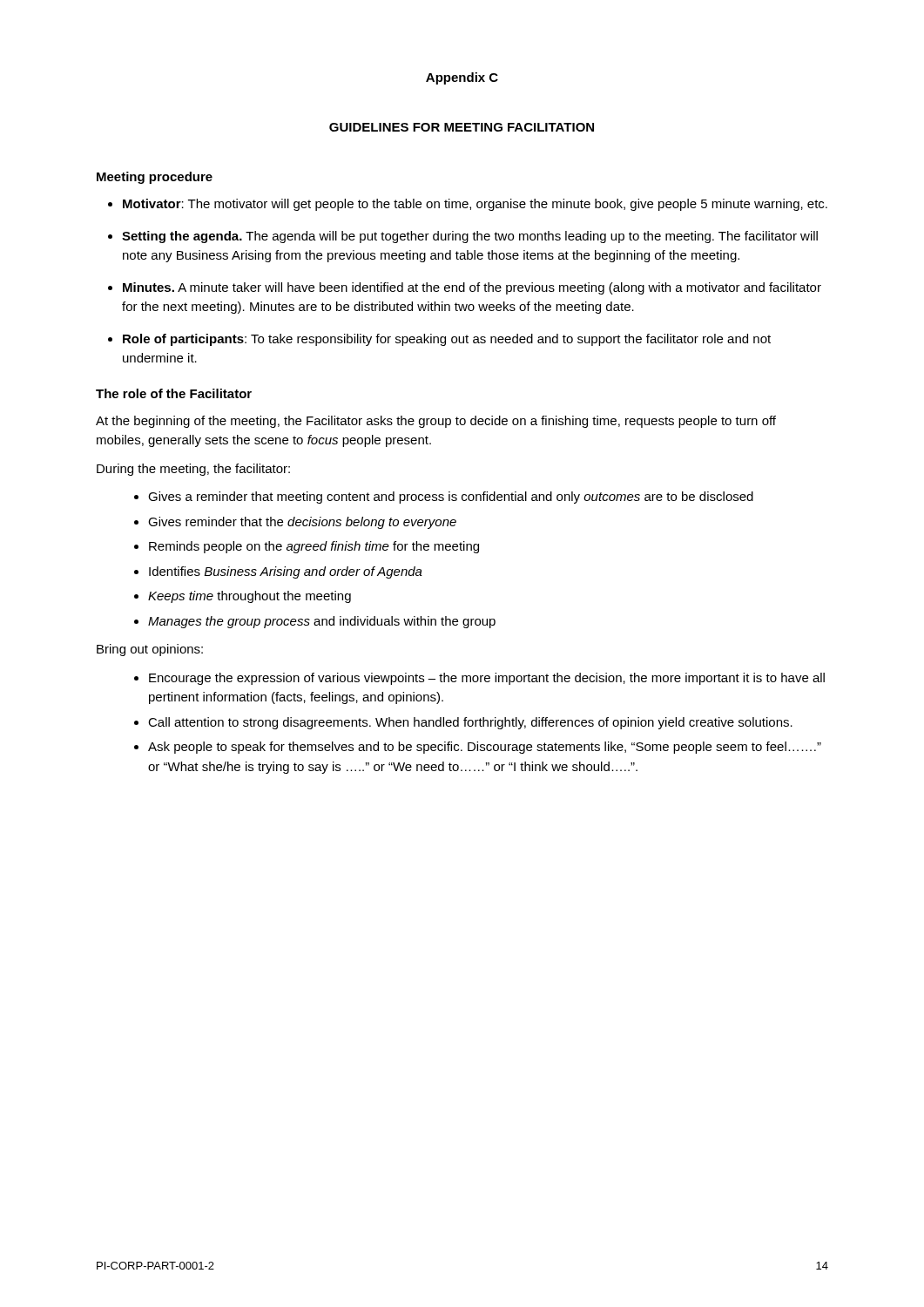
Task: Navigate to the text block starting "Keeps time throughout the meeting"
Action: click(250, 597)
